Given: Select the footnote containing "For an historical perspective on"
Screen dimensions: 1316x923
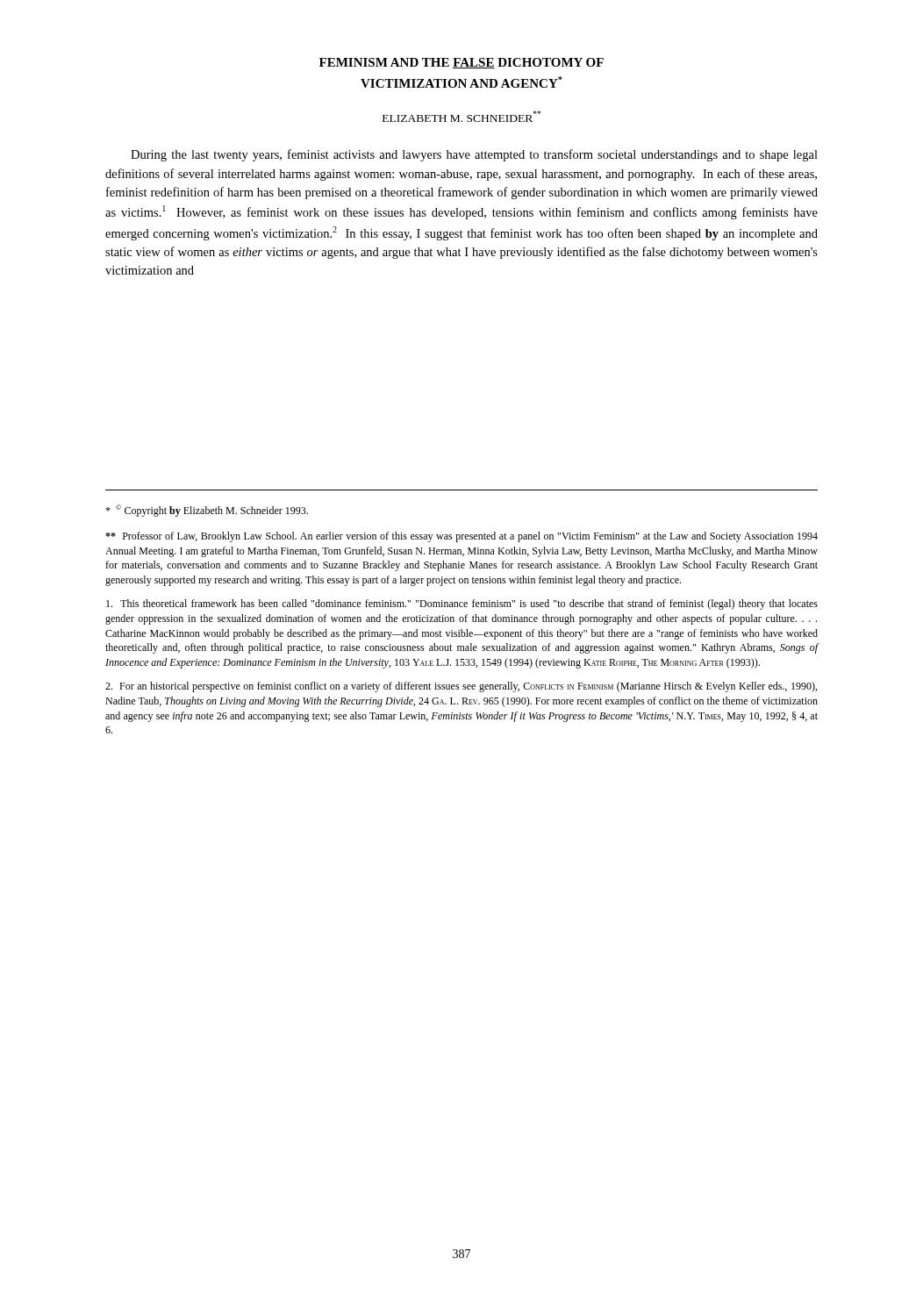Looking at the screenshot, I should [462, 709].
